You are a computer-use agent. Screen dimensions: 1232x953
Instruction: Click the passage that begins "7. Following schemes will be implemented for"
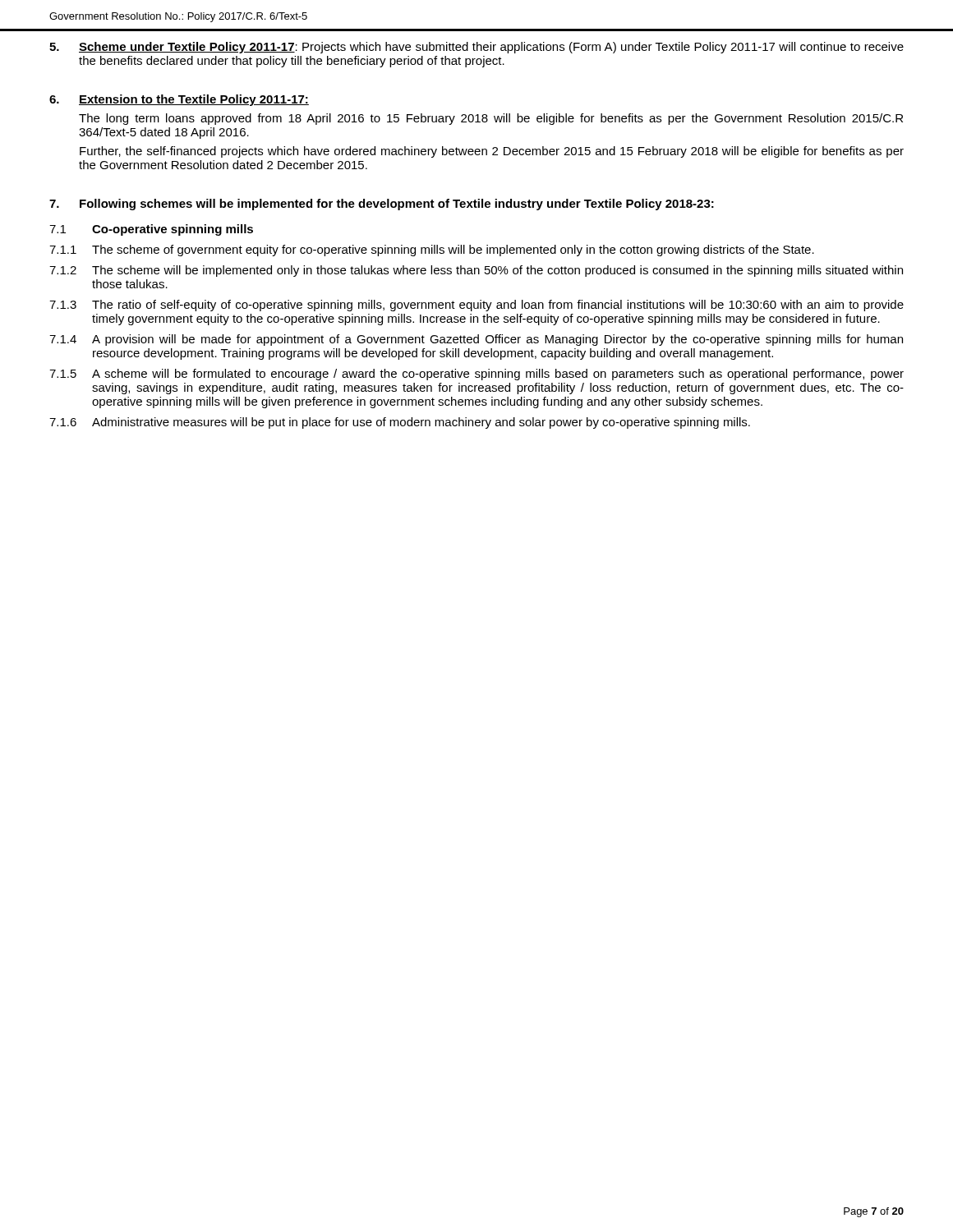point(476,206)
